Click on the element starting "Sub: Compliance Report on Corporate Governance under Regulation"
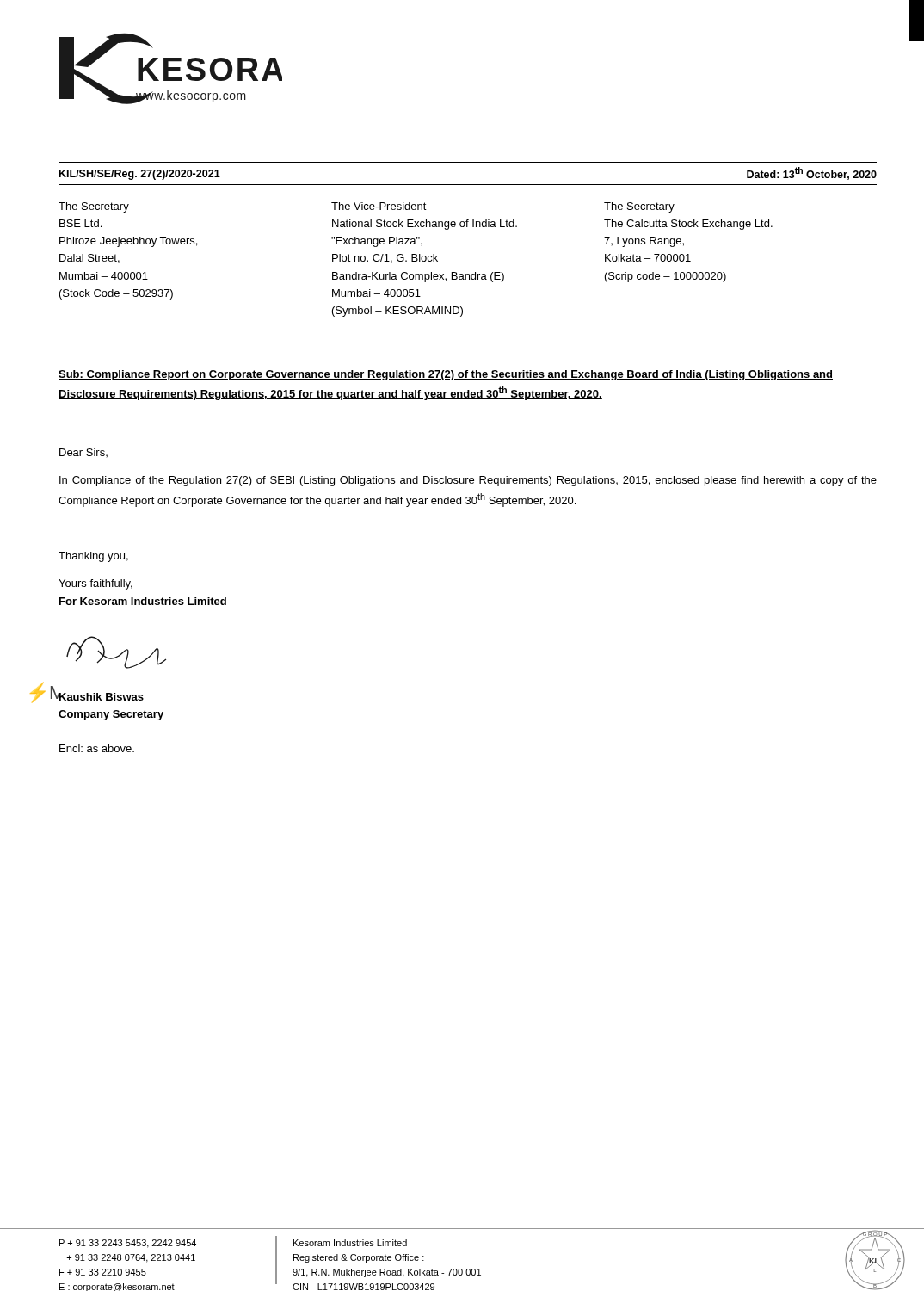The image size is (924, 1291). [446, 384]
